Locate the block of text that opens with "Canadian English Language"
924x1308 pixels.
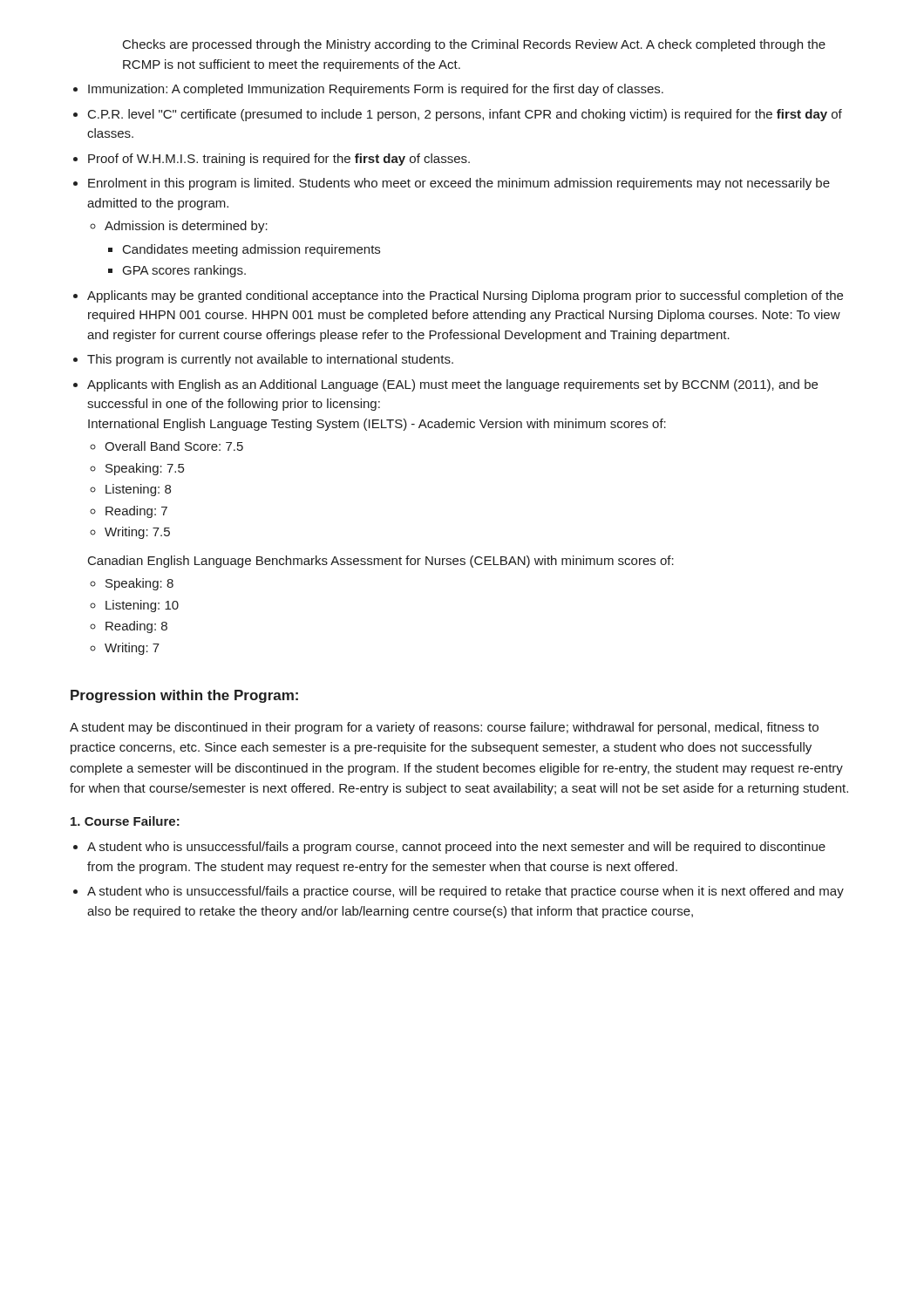coord(381,560)
